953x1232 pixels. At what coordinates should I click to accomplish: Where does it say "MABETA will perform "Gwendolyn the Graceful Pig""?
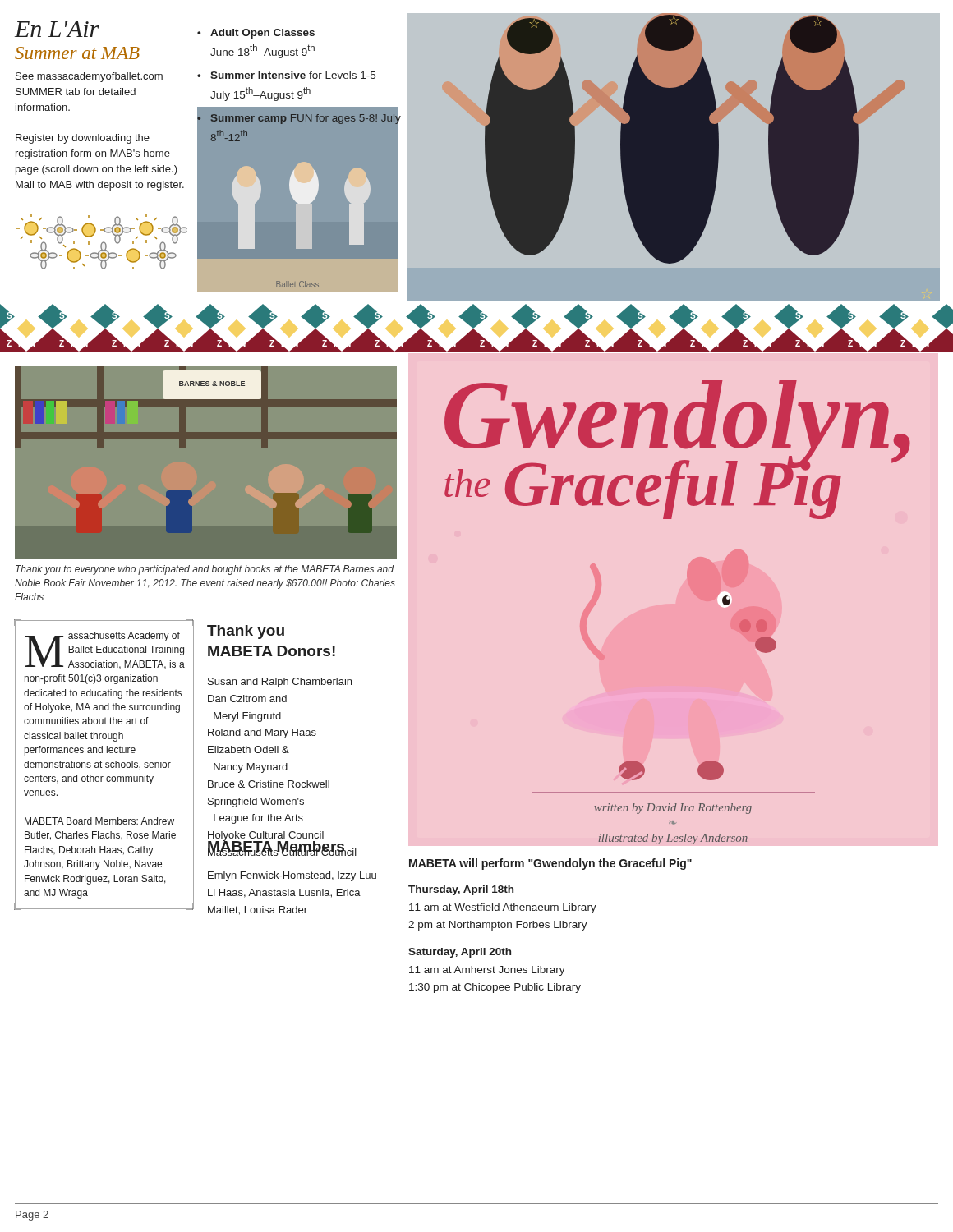pyautogui.click(x=550, y=863)
